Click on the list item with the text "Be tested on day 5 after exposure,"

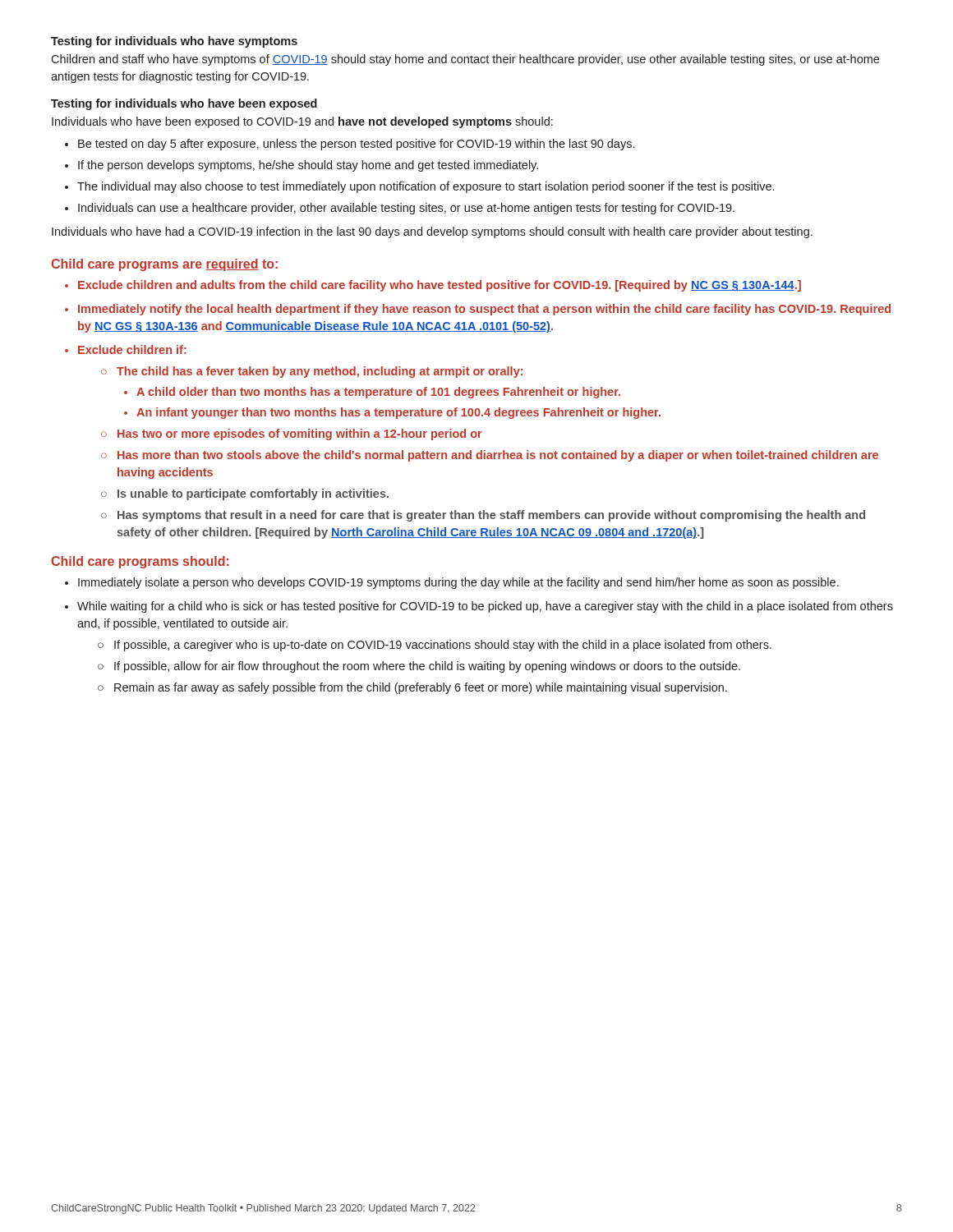point(476,144)
